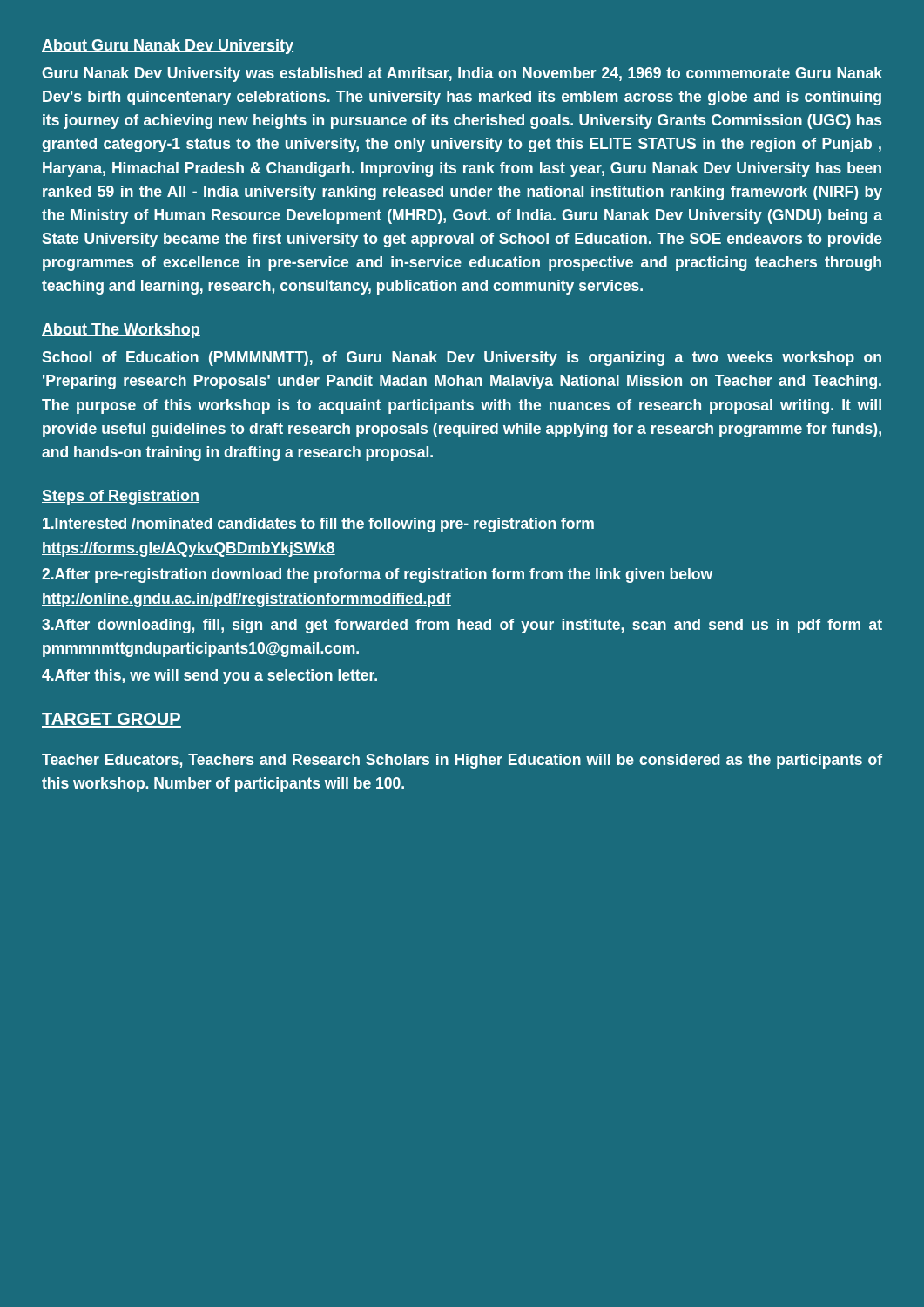Locate the text block starting "Steps of Registration"

pos(121,496)
